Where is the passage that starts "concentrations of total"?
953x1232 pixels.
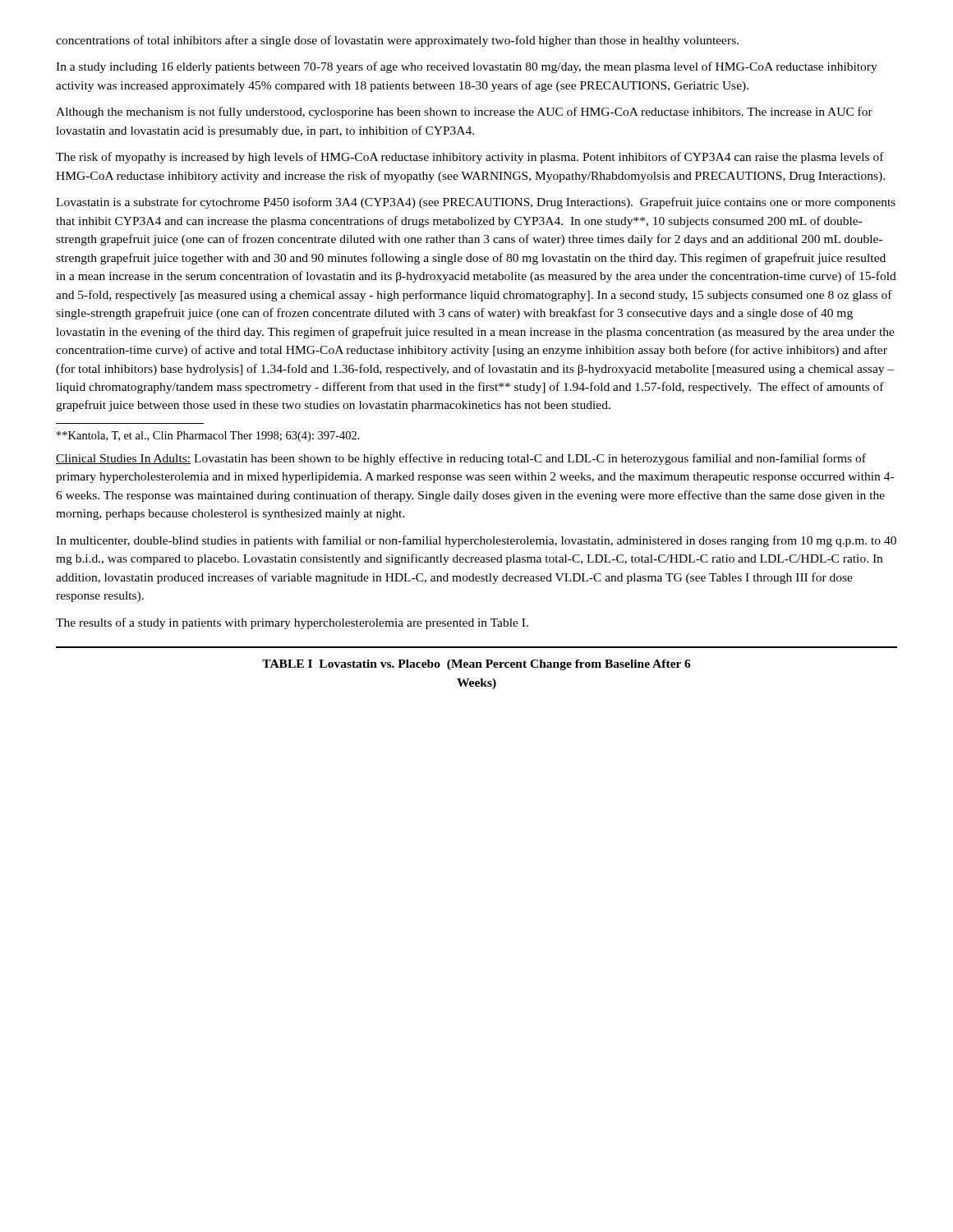point(398,40)
